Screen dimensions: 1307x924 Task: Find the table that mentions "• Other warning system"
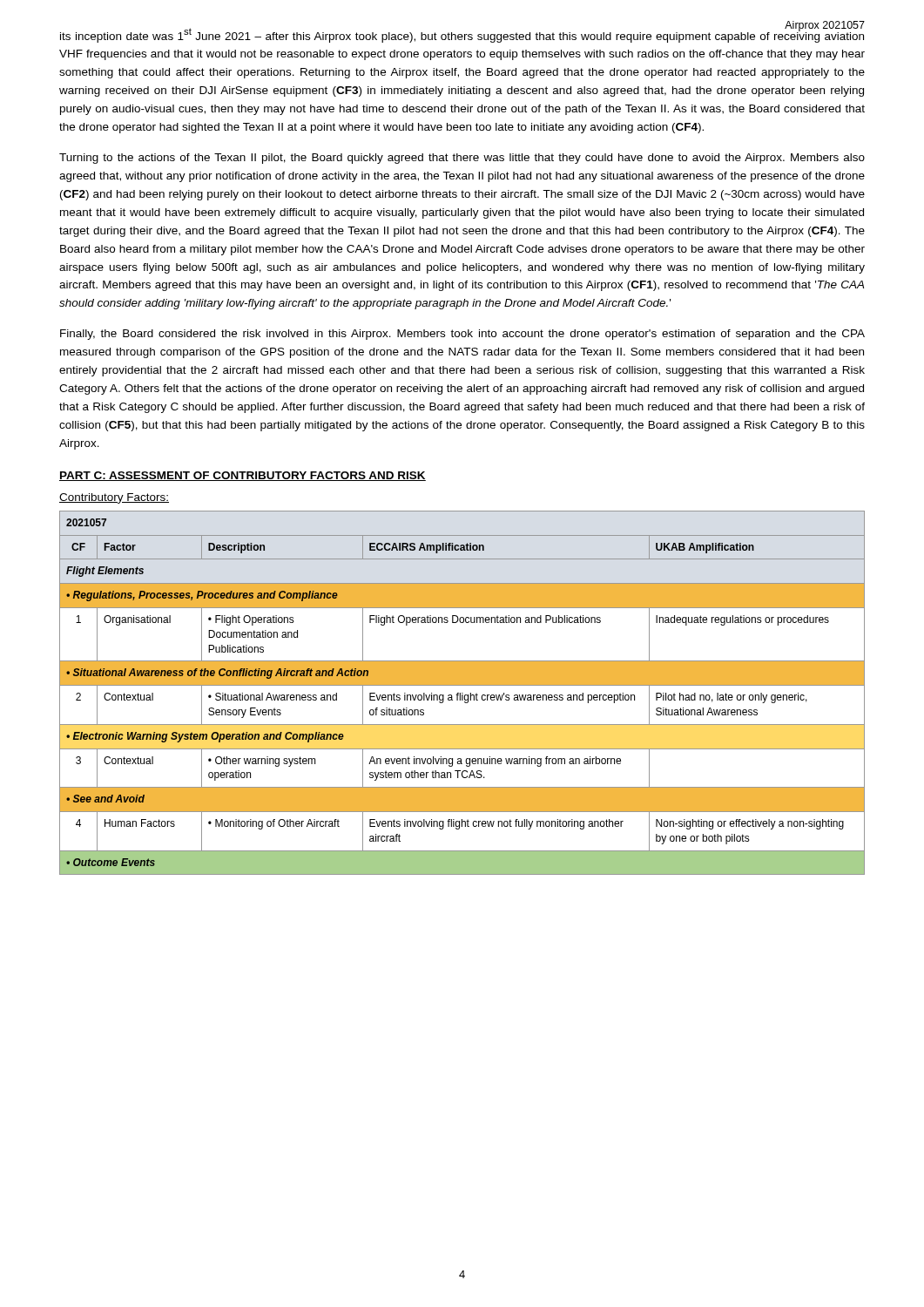pos(462,693)
